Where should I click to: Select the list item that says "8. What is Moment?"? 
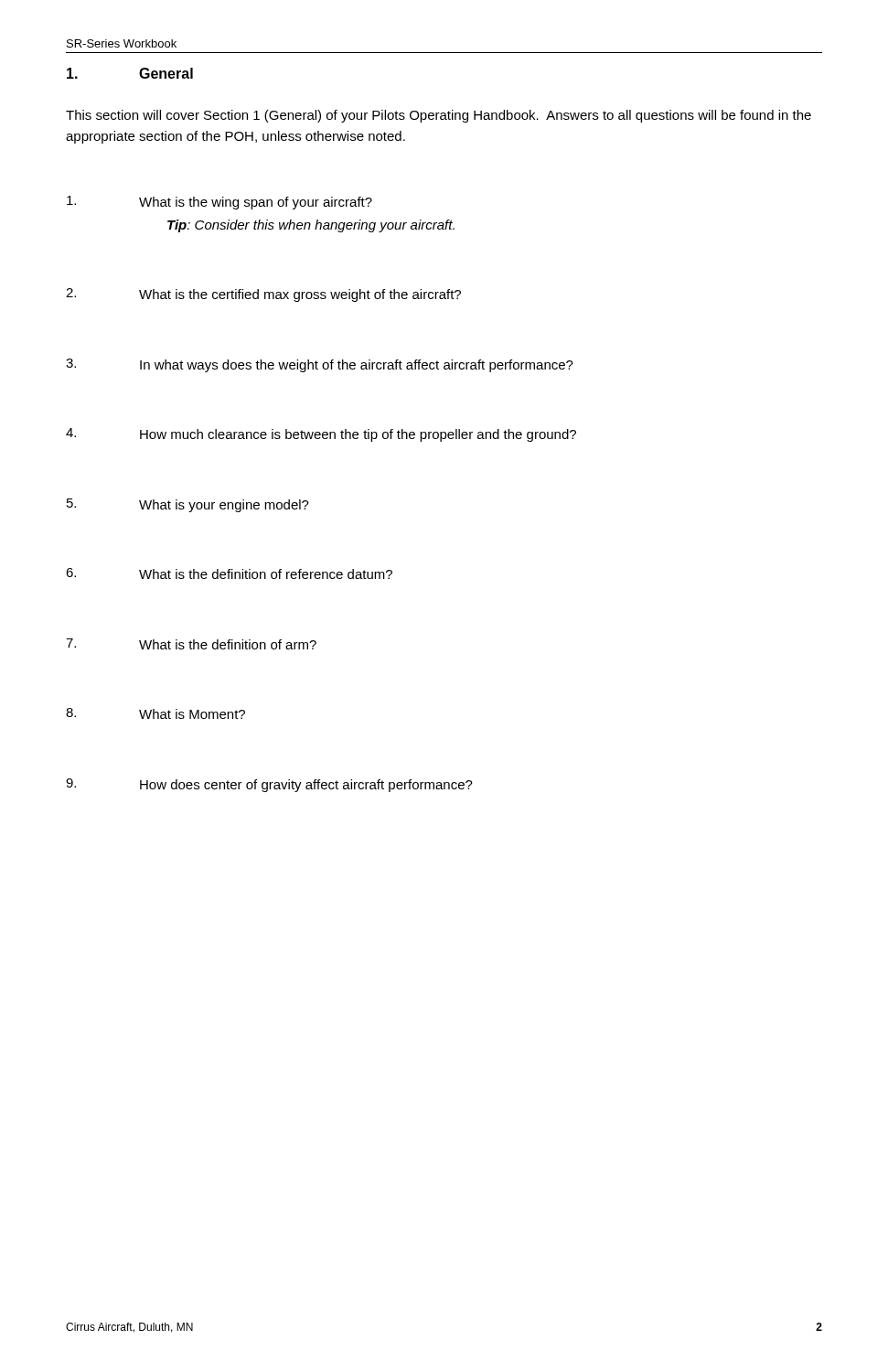[155, 713]
